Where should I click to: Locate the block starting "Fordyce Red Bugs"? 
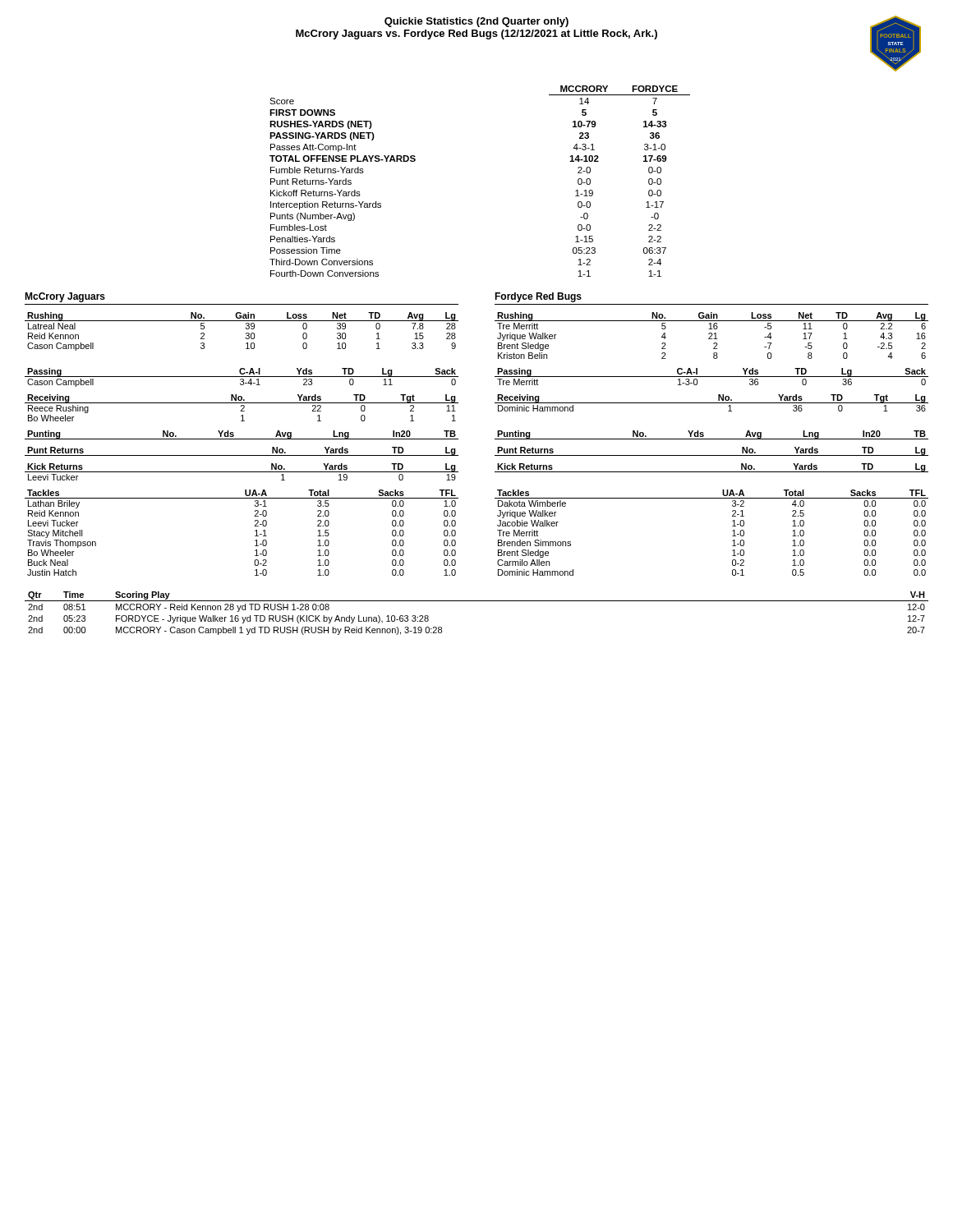[538, 296]
